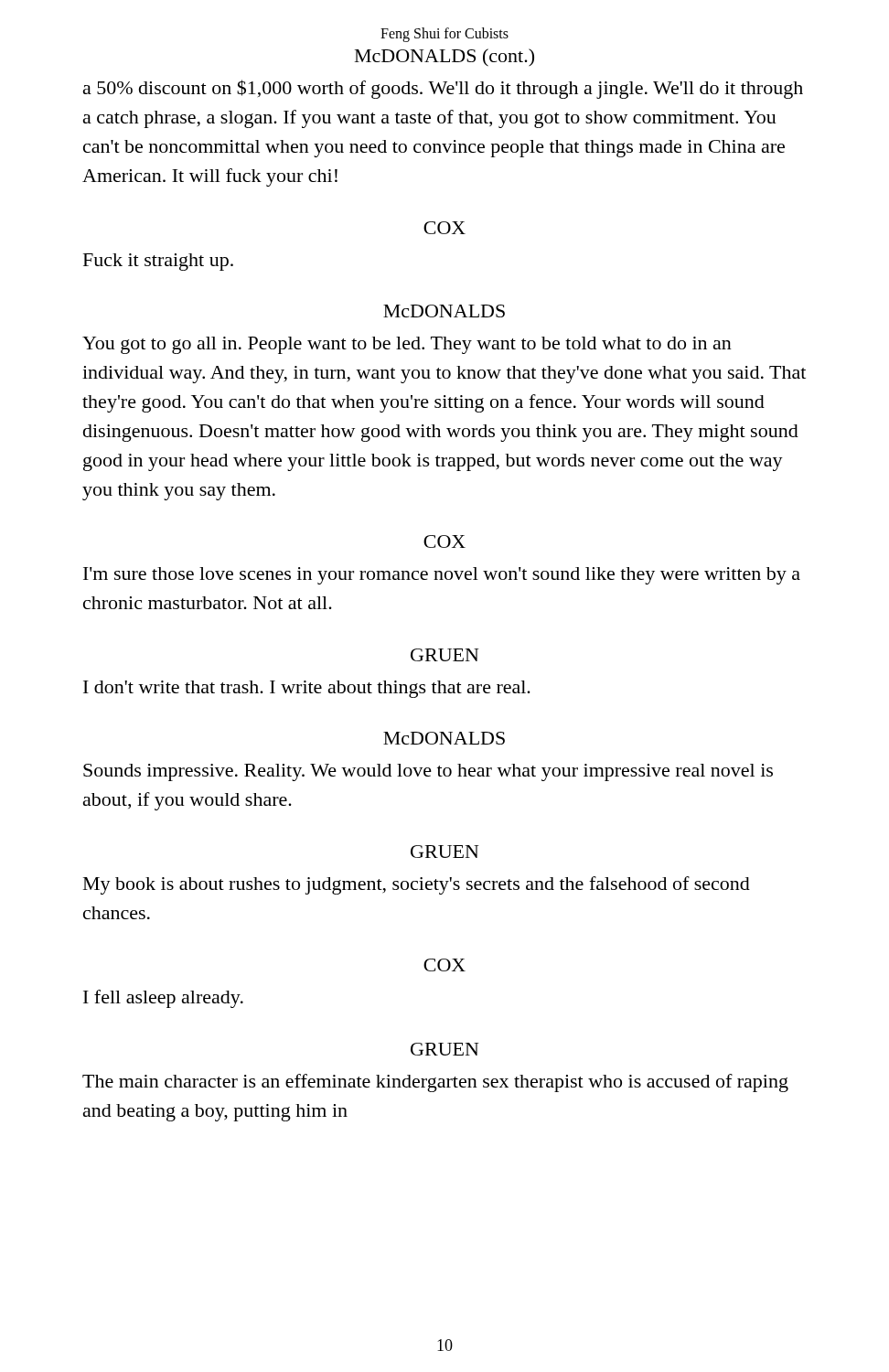Find the element starting "The main character"
Screen dimensions: 1372x889
(x=435, y=1095)
